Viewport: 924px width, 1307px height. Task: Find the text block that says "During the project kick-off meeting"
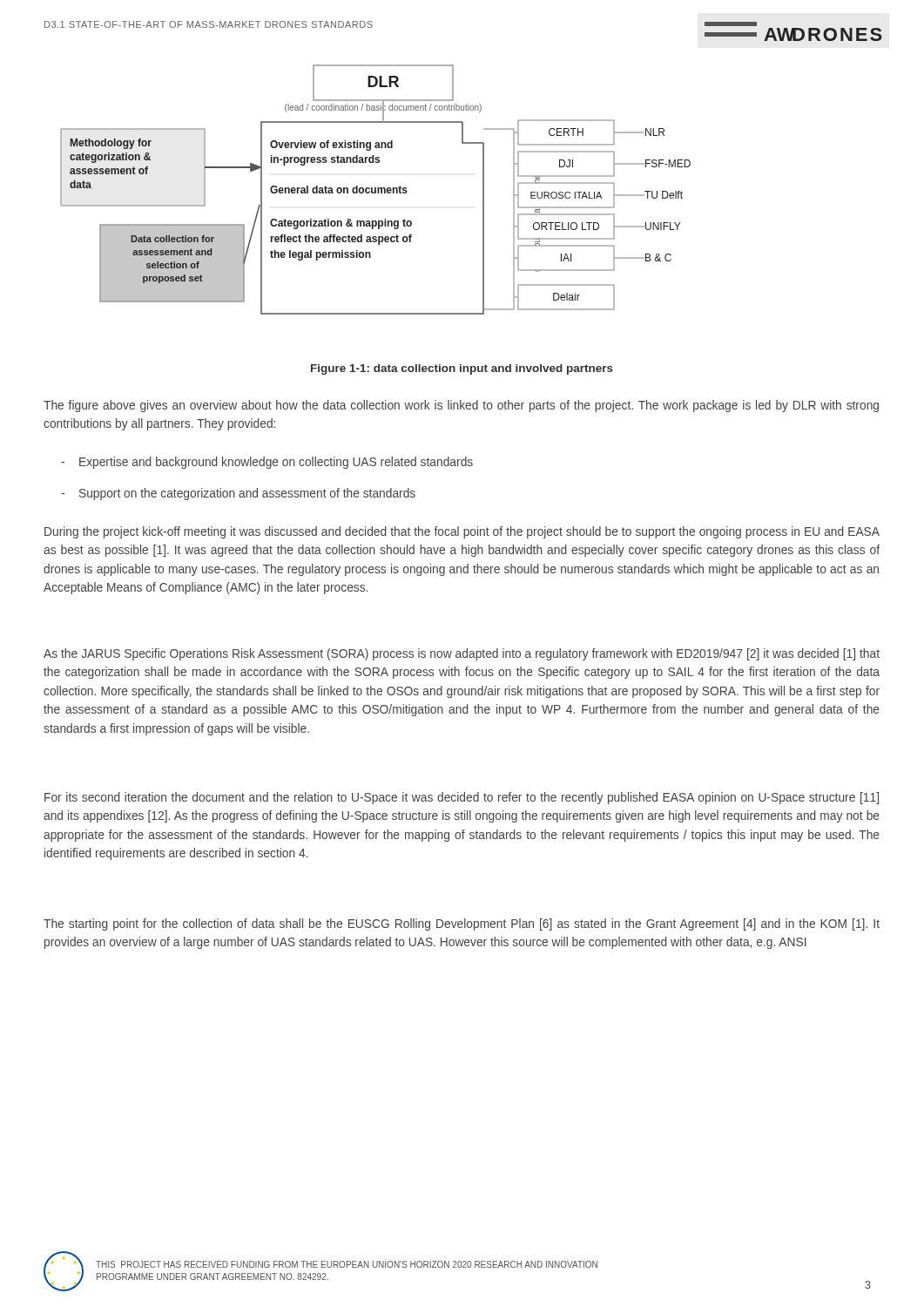pyautogui.click(x=462, y=560)
